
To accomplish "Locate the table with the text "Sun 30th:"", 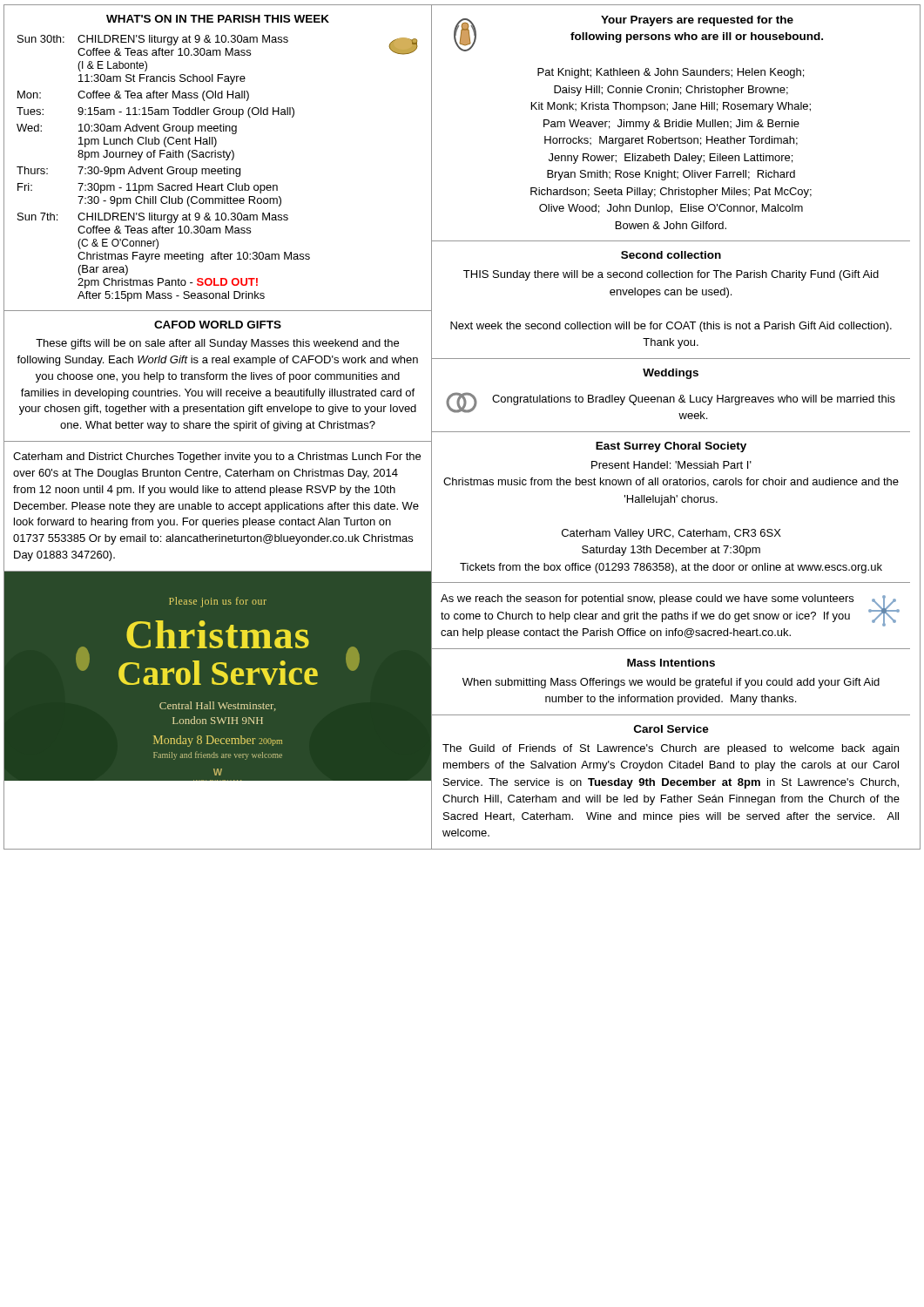I will point(218,167).
